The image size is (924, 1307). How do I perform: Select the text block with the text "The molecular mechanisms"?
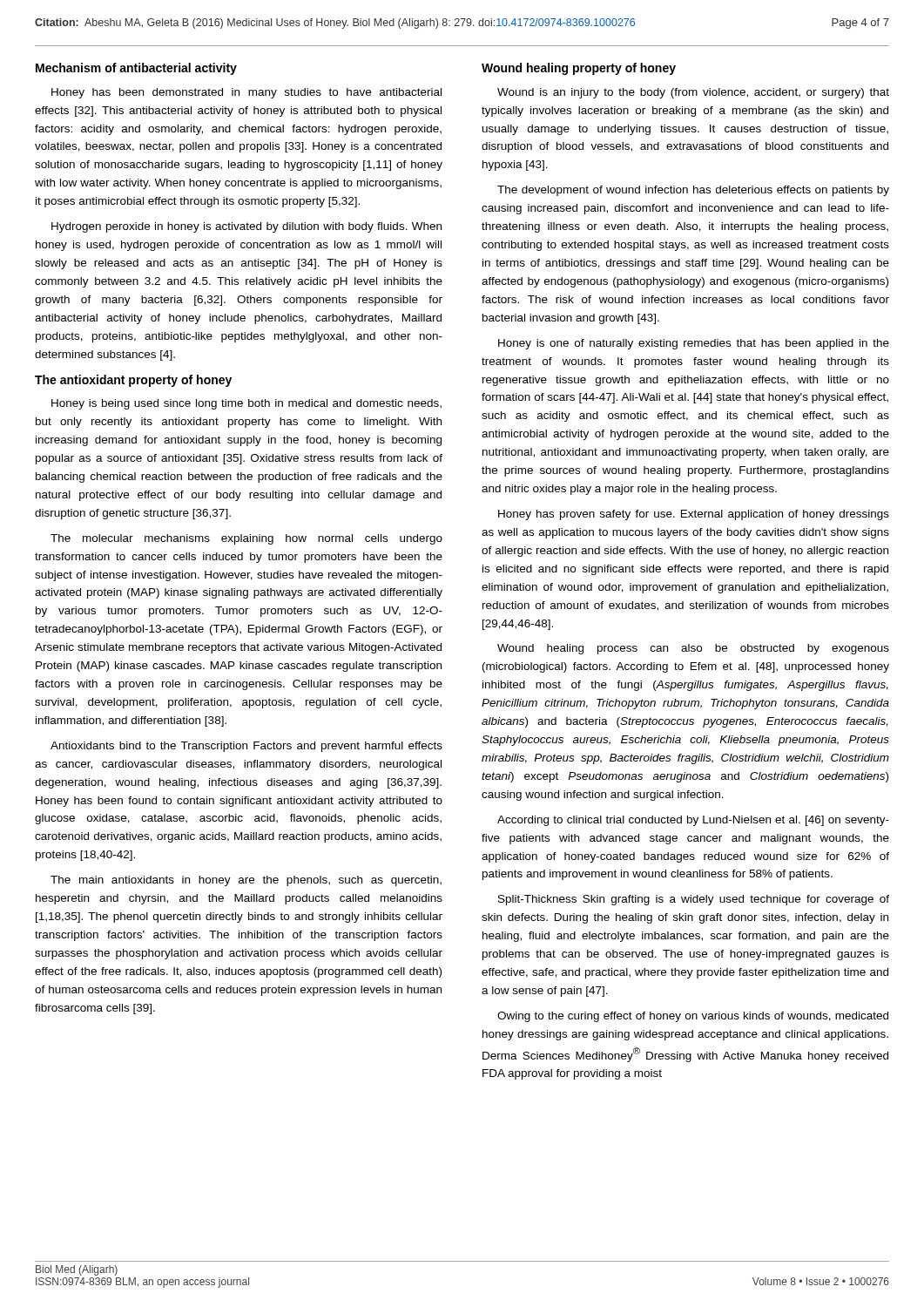click(x=239, y=630)
